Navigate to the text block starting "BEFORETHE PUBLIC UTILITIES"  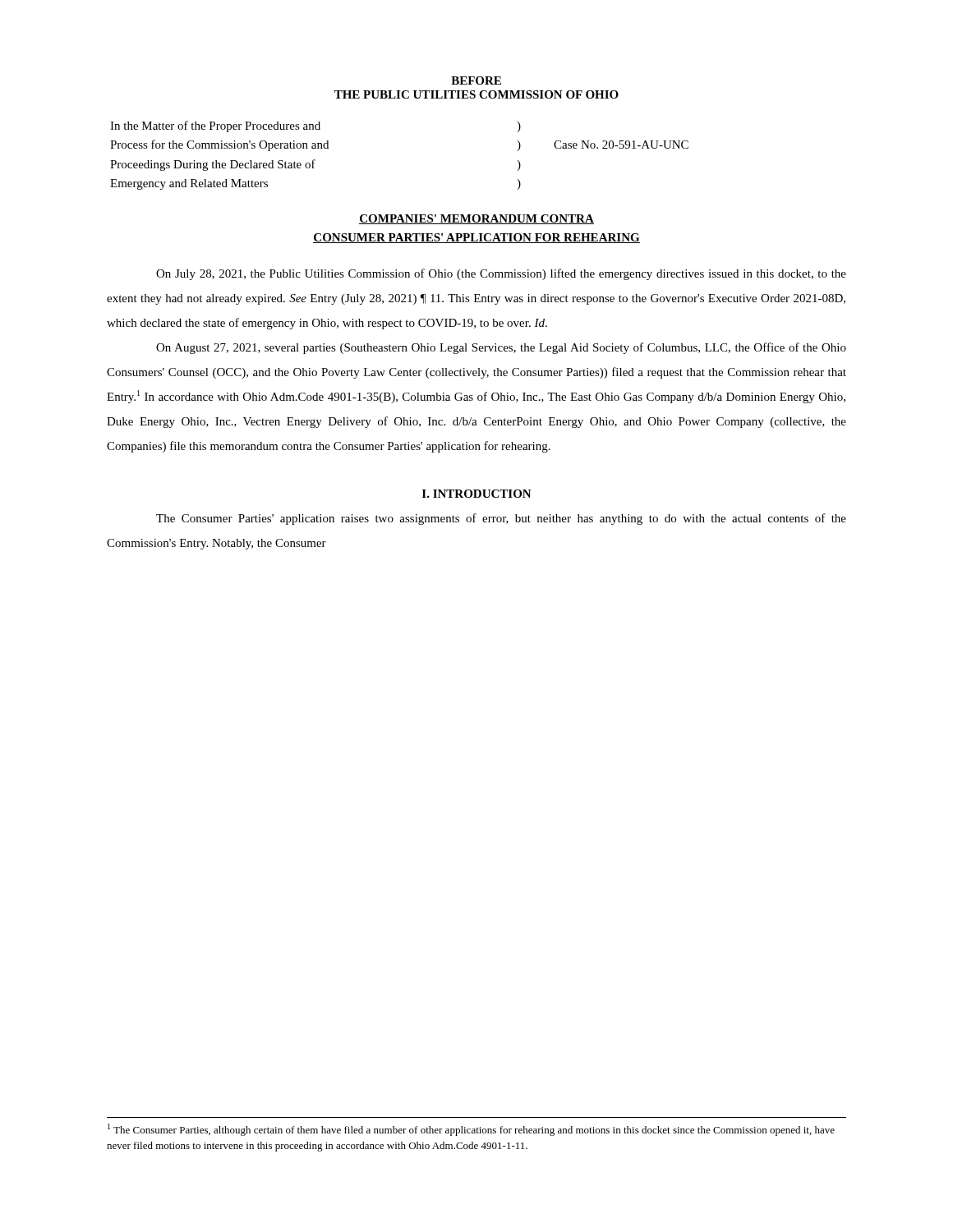(476, 87)
